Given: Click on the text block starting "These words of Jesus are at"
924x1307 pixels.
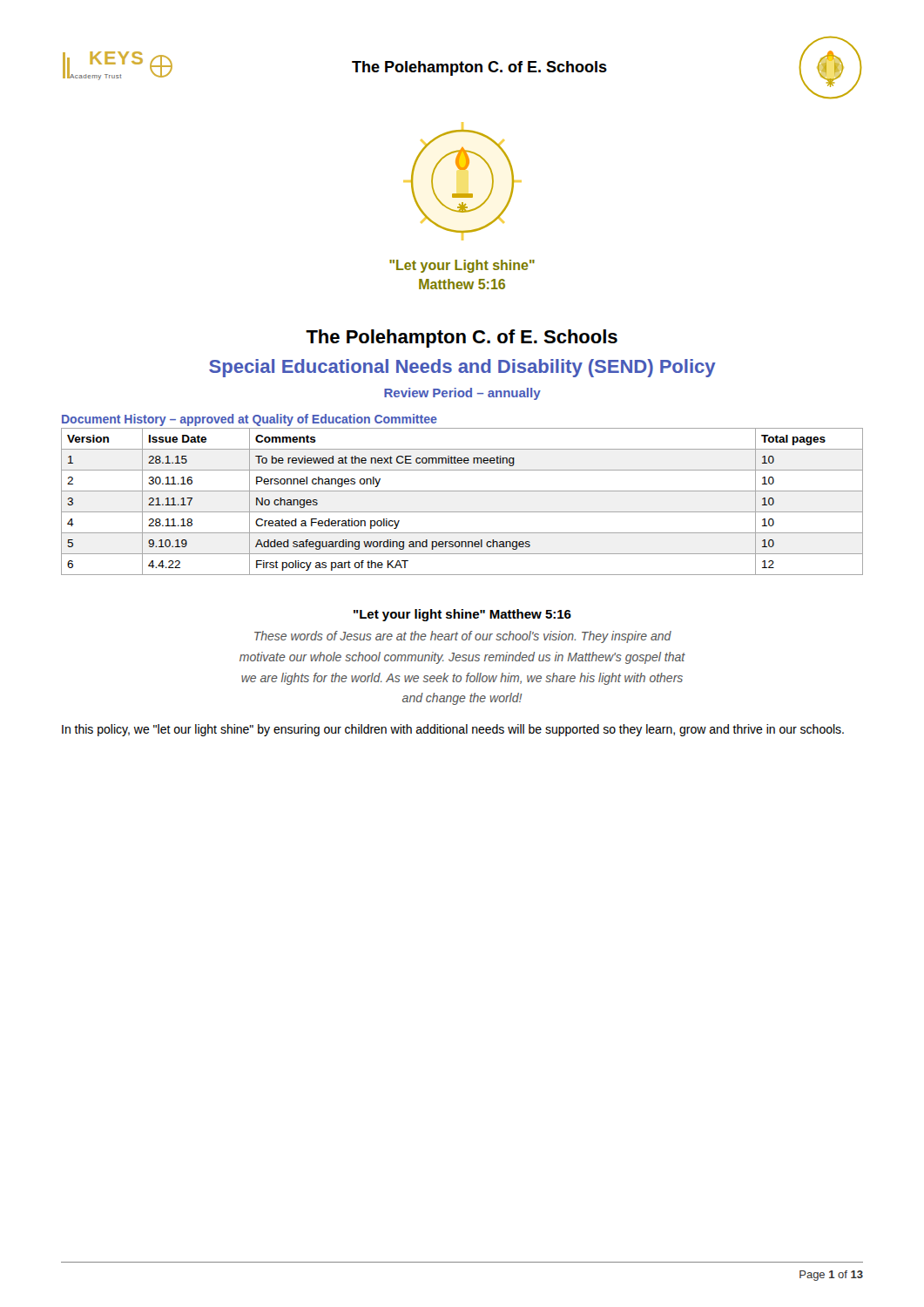Looking at the screenshot, I should 462,667.
